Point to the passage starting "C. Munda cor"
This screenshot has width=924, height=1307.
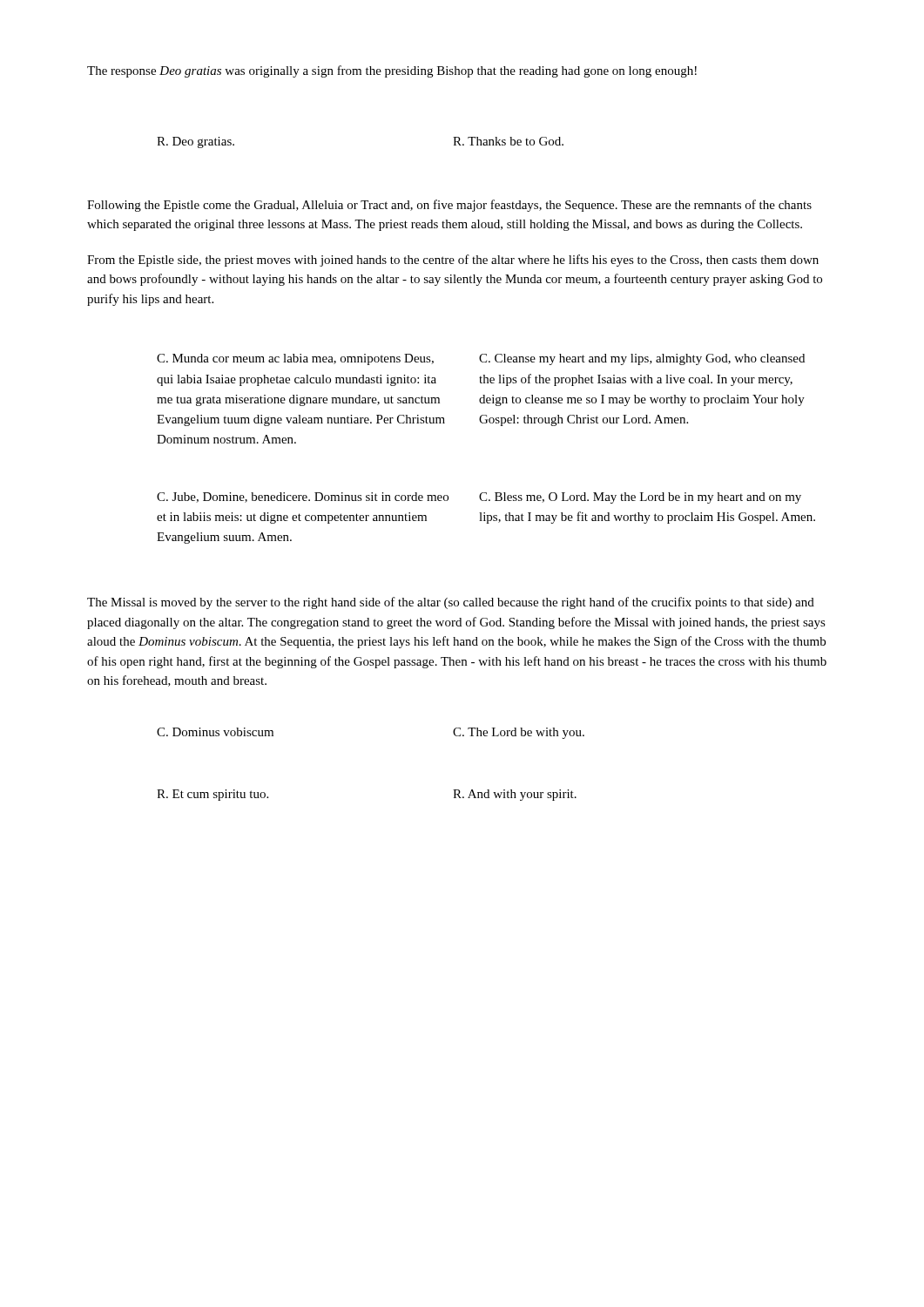(x=488, y=399)
